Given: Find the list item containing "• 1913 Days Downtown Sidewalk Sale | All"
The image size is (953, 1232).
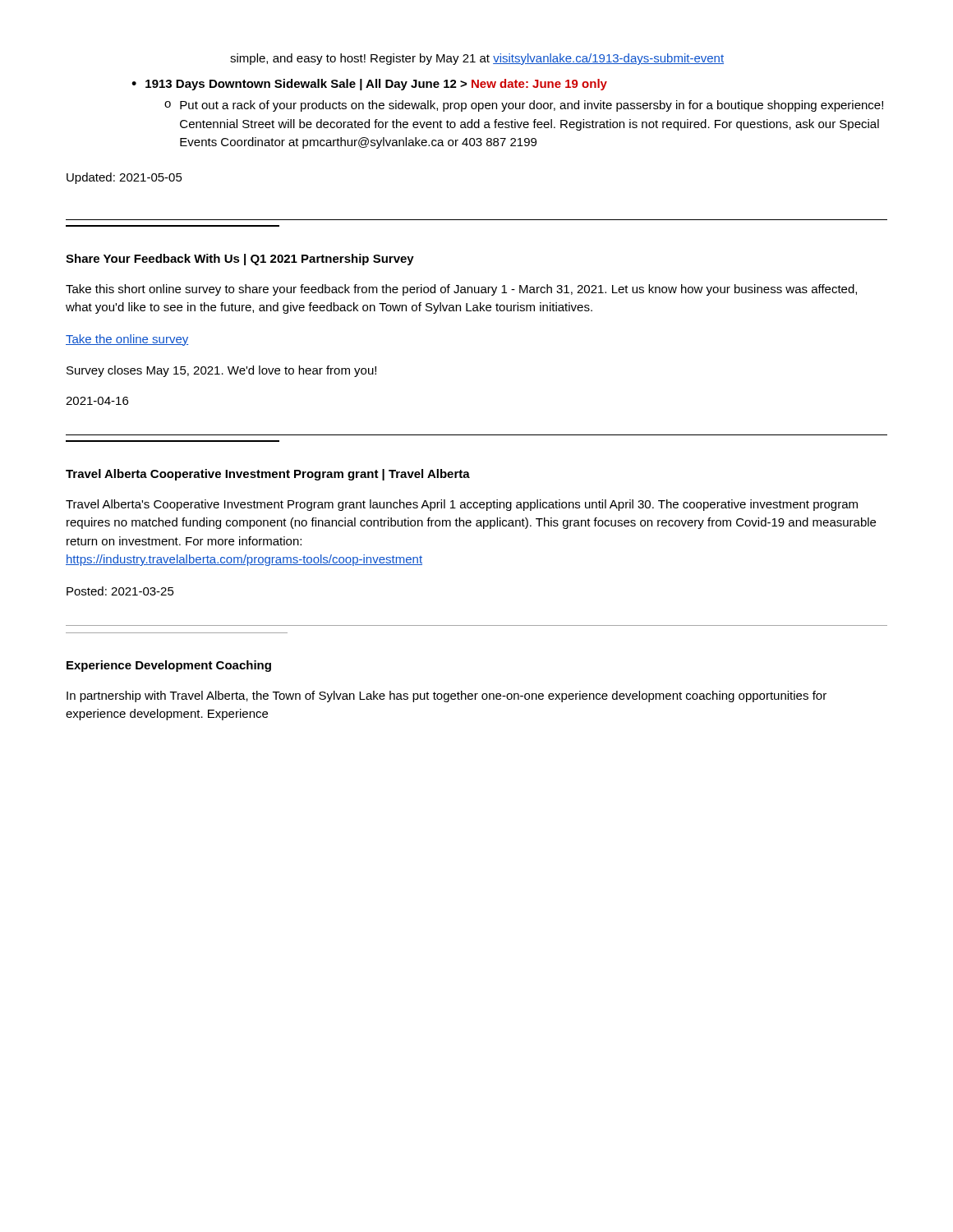Looking at the screenshot, I should (369, 84).
